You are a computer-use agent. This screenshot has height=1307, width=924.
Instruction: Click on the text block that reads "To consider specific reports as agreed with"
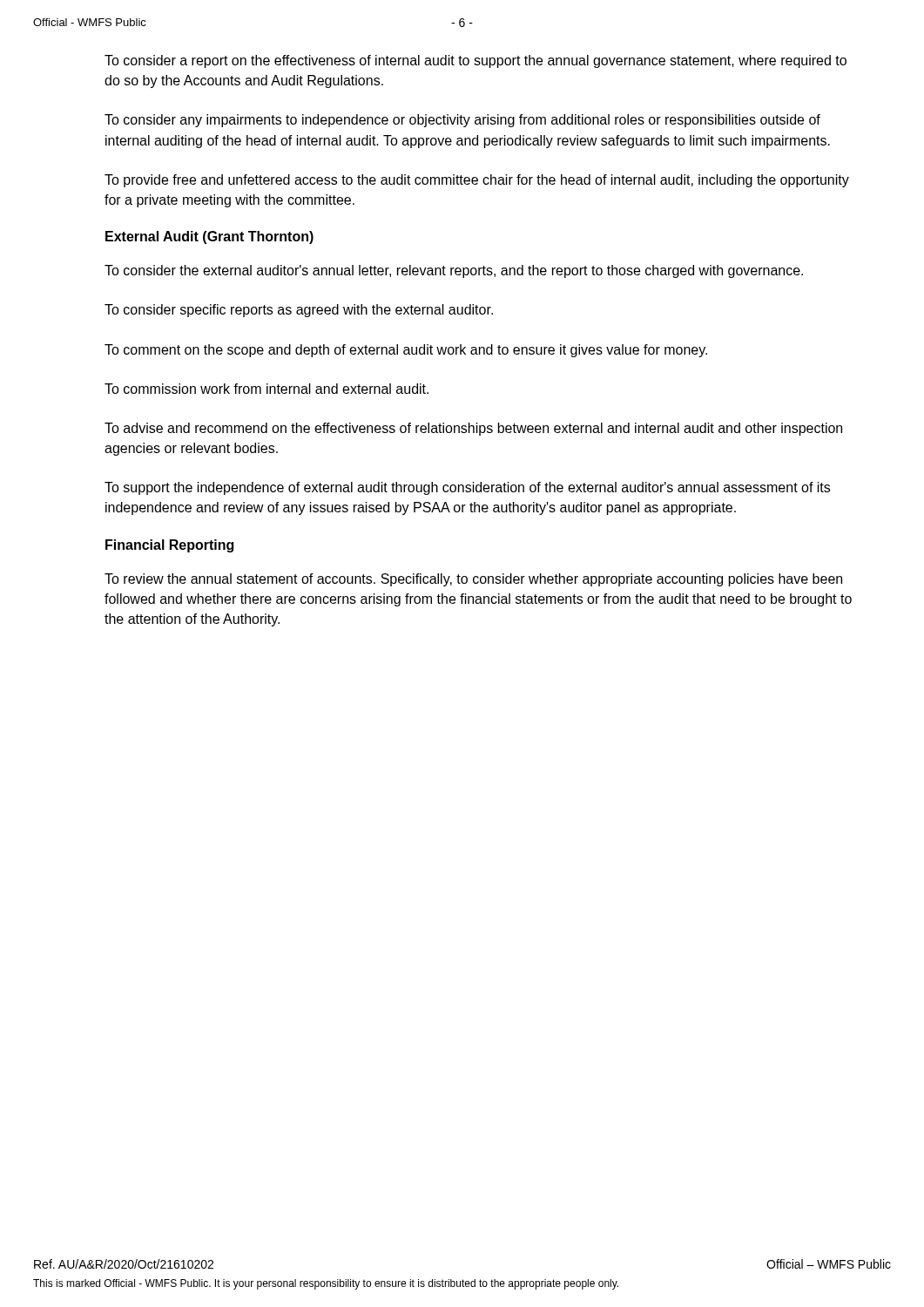pos(299,310)
